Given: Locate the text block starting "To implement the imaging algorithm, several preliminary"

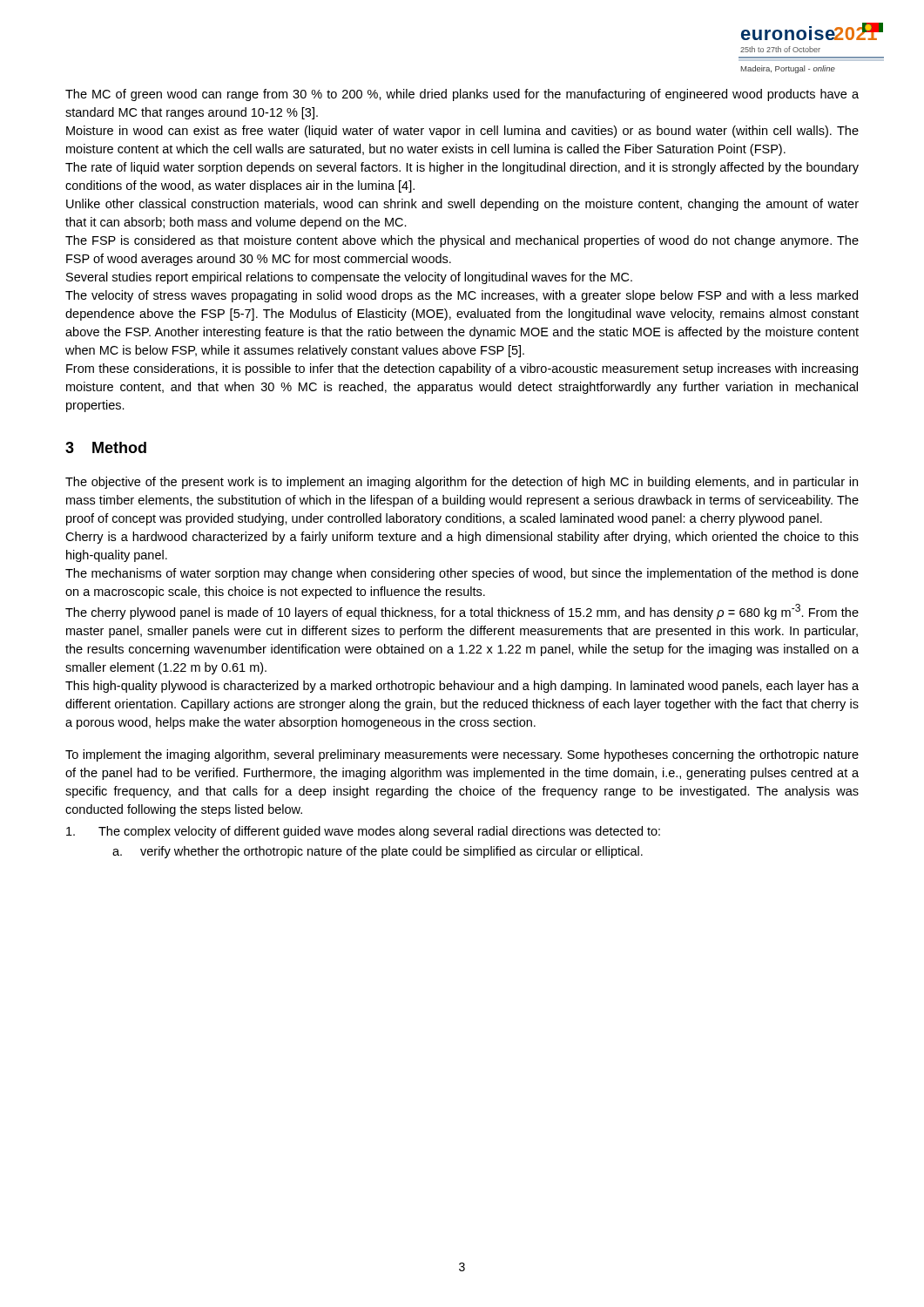Looking at the screenshot, I should [x=462, y=783].
